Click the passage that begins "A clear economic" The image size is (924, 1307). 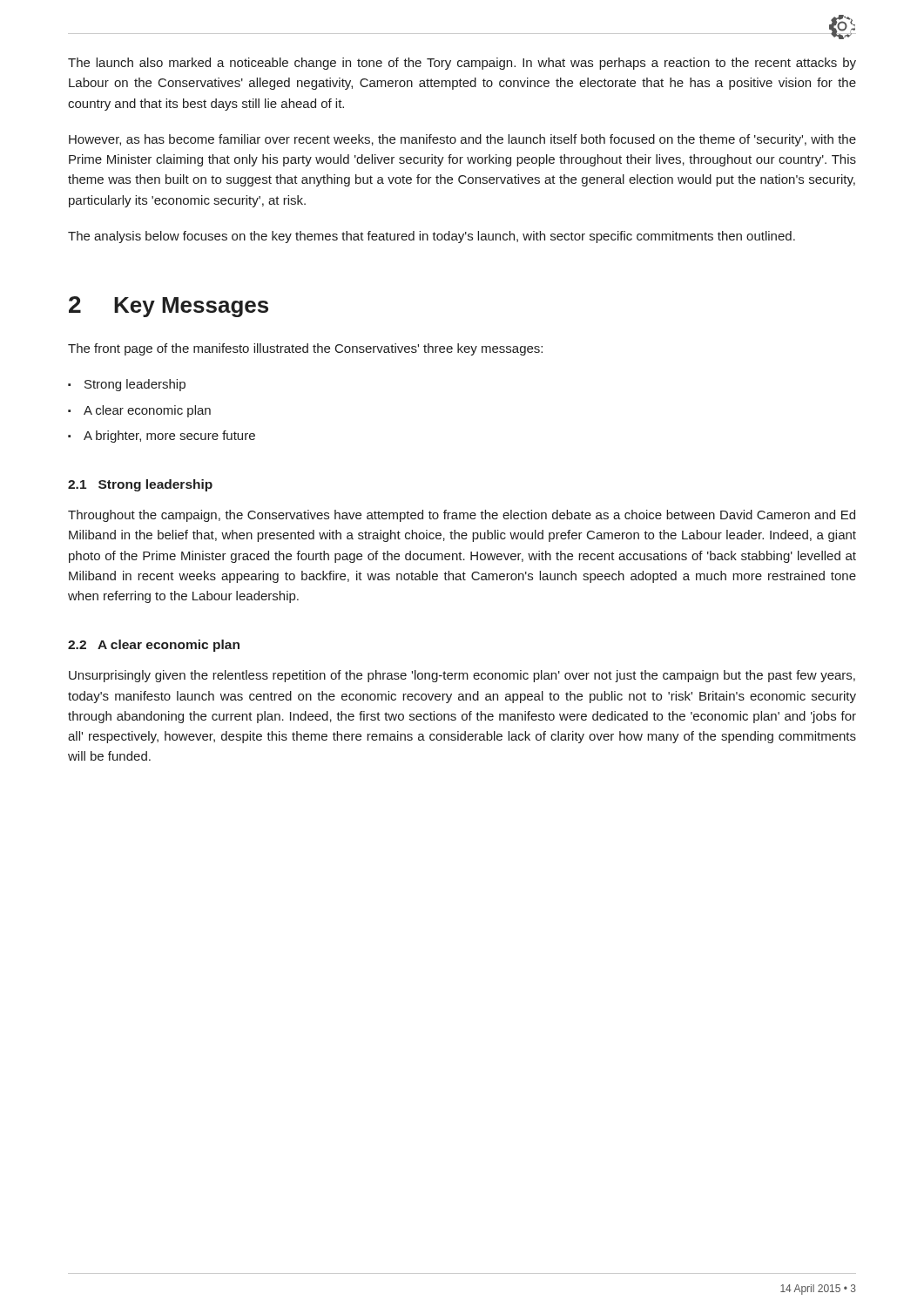pos(147,410)
